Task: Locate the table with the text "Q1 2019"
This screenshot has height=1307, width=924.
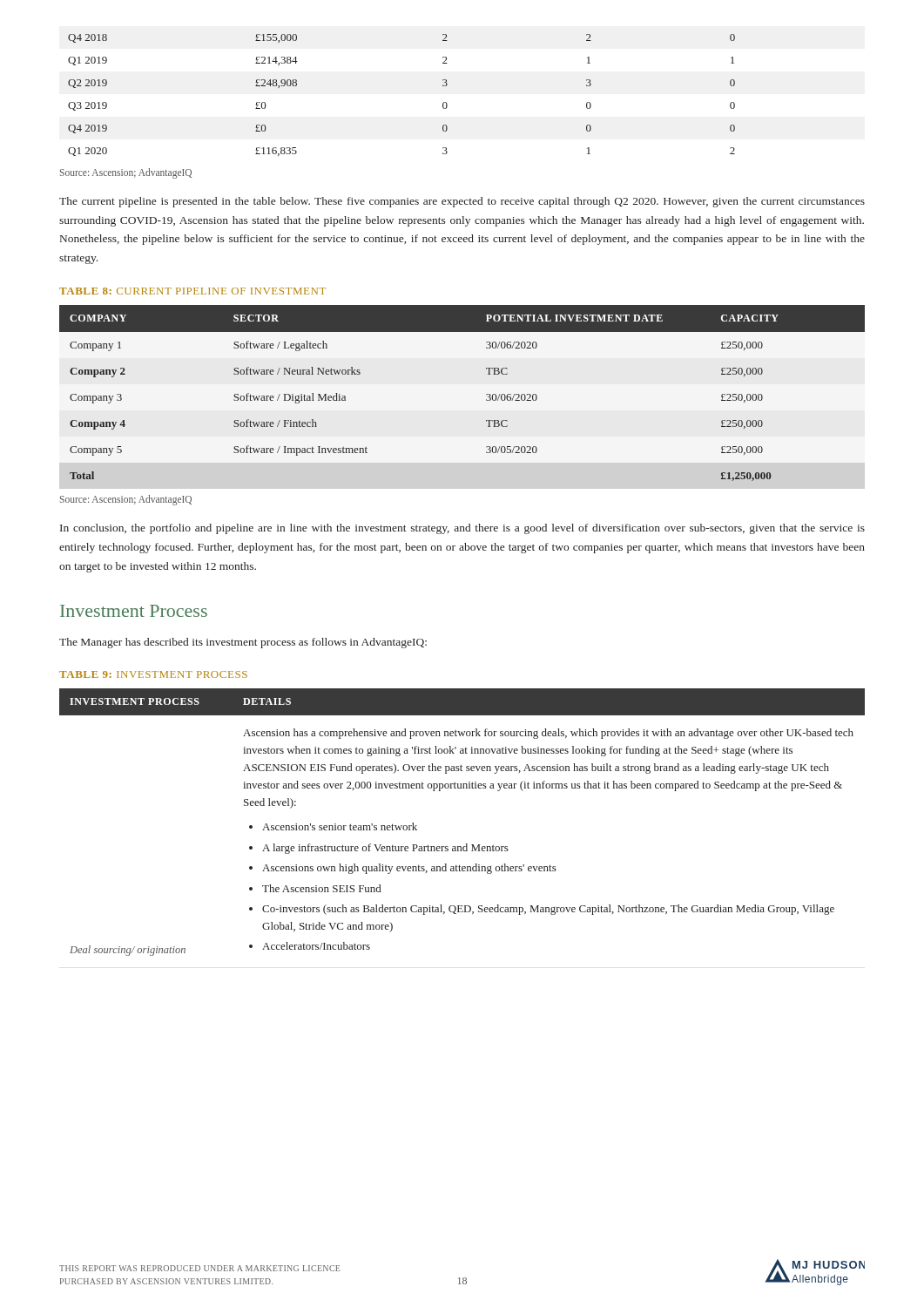Action: point(462,94)
